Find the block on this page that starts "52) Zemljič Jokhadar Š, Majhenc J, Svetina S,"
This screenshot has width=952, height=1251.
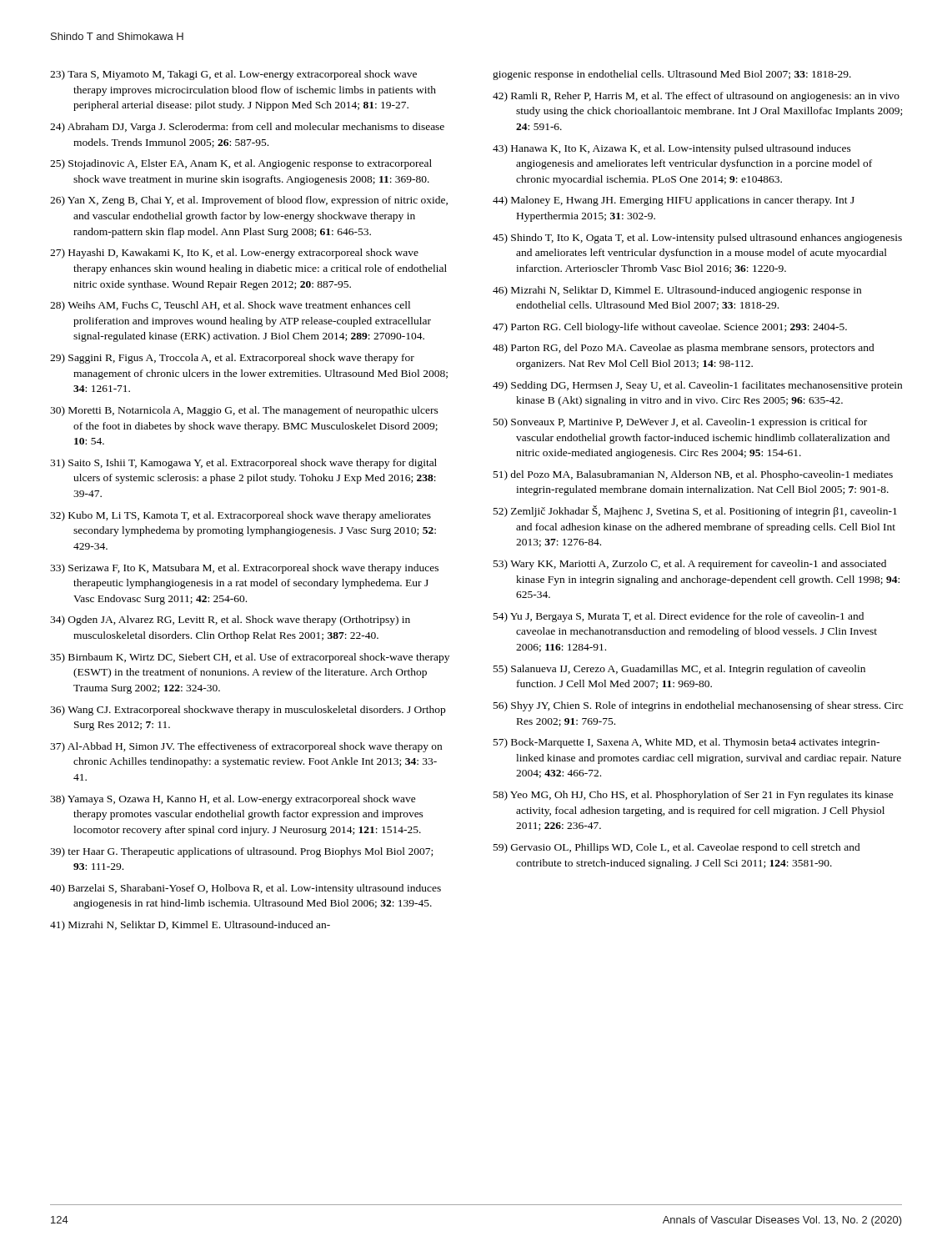(x=695, y=526)
